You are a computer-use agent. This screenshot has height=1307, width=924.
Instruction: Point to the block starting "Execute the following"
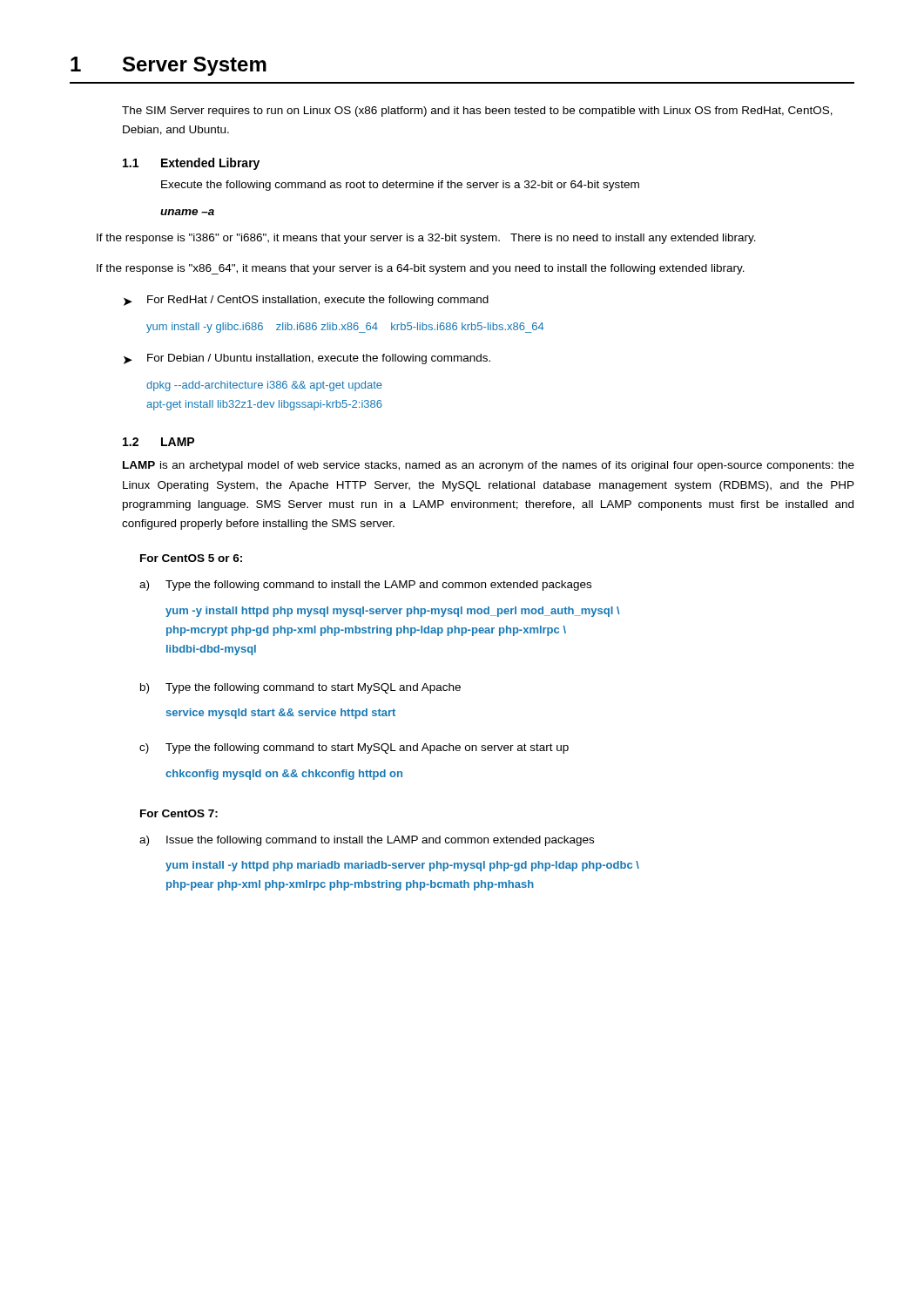coord(400,184)
